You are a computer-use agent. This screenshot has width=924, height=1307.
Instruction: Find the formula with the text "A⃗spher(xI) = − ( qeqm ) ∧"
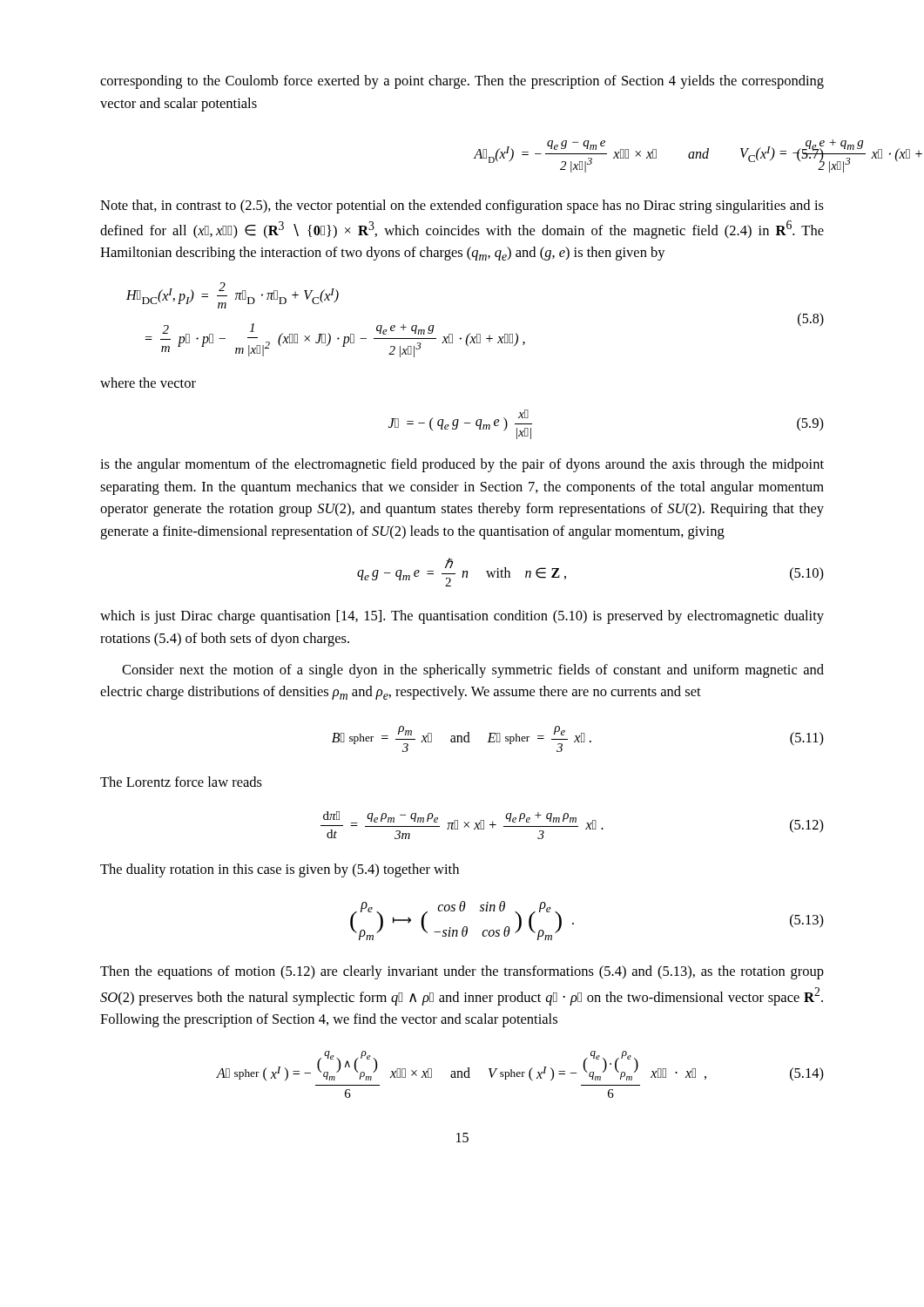coord(462,1073)
